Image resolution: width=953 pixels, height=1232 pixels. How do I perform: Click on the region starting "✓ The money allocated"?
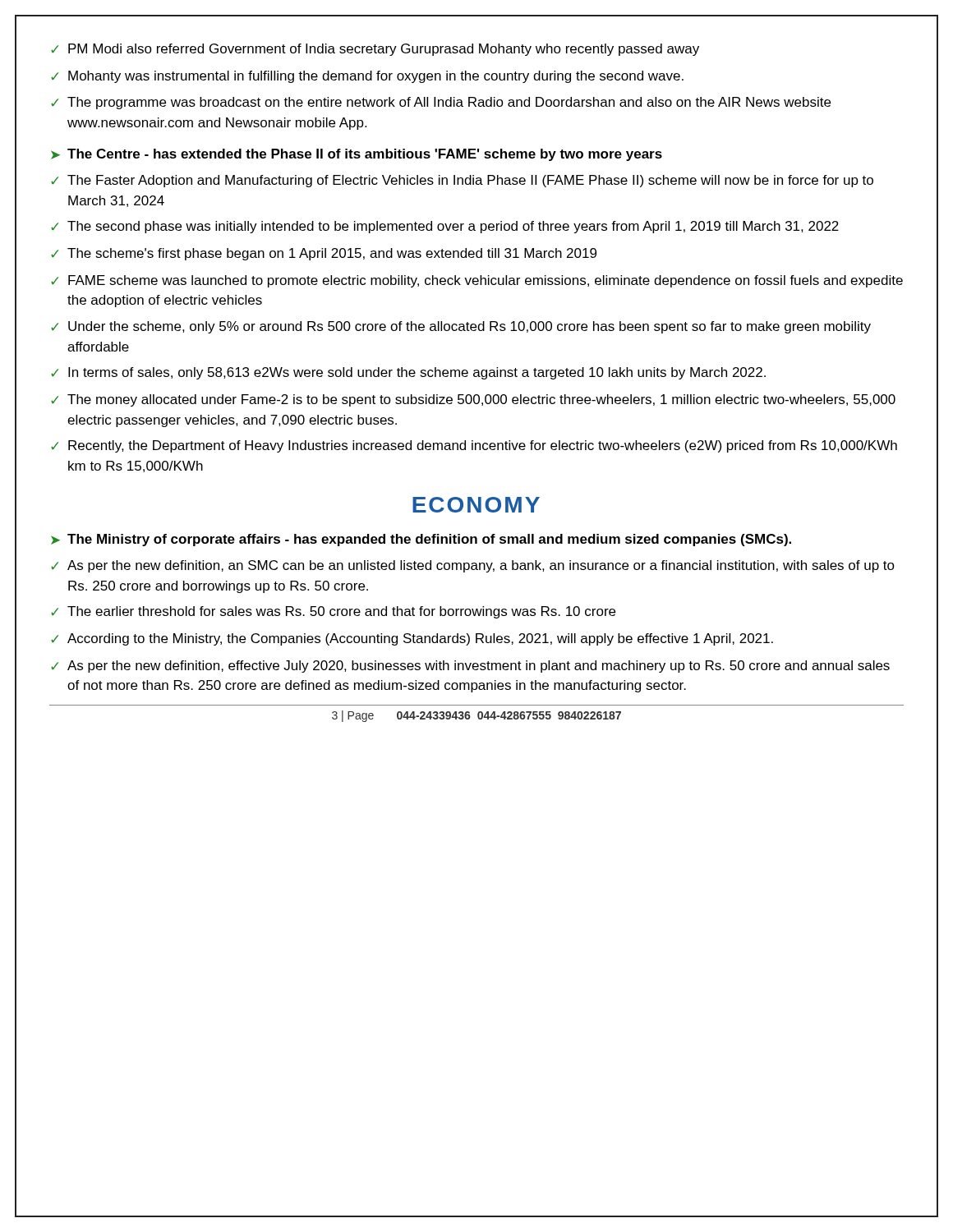coord(476,410)
